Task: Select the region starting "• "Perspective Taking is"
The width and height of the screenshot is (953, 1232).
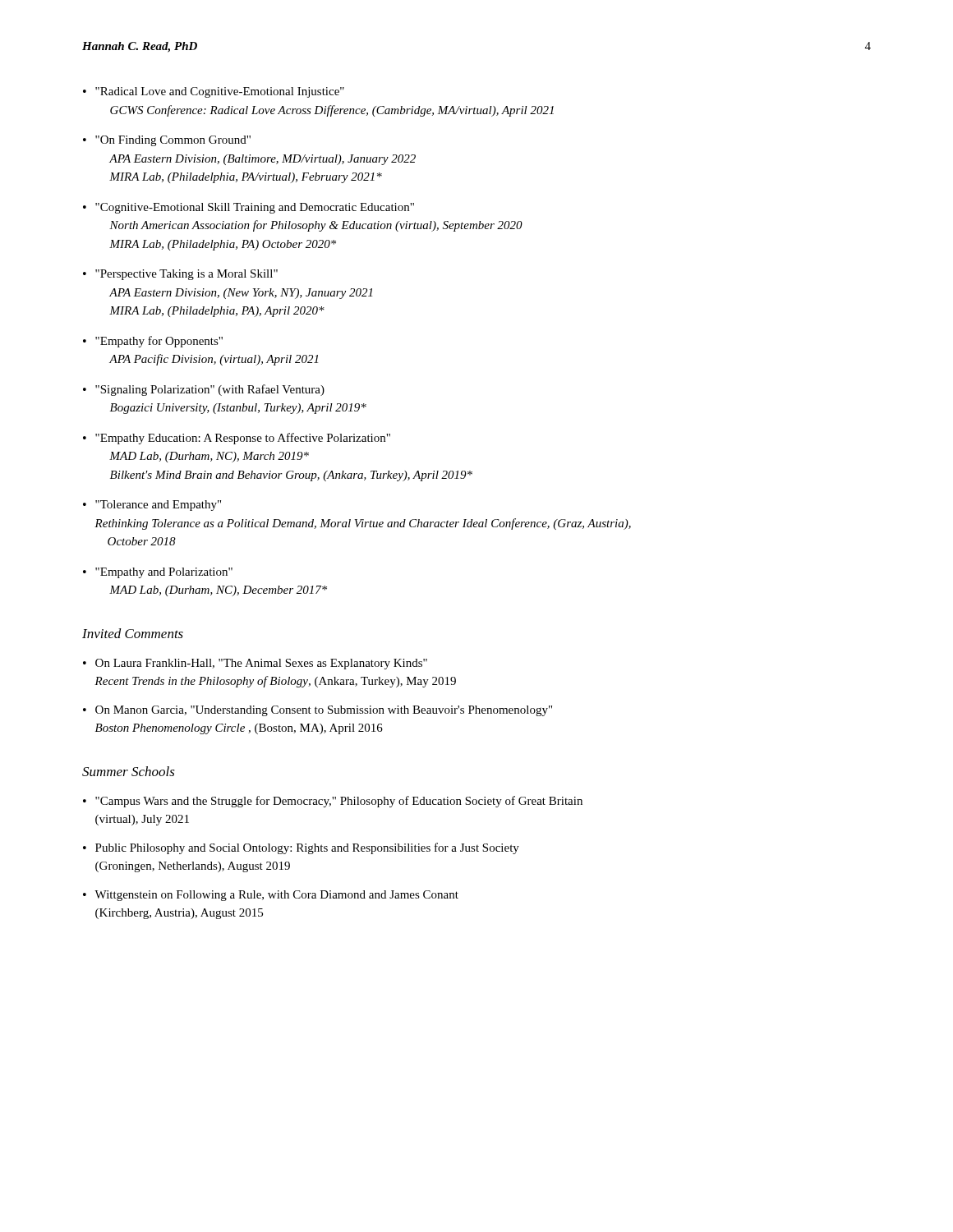Action: [x=180, y=275]
